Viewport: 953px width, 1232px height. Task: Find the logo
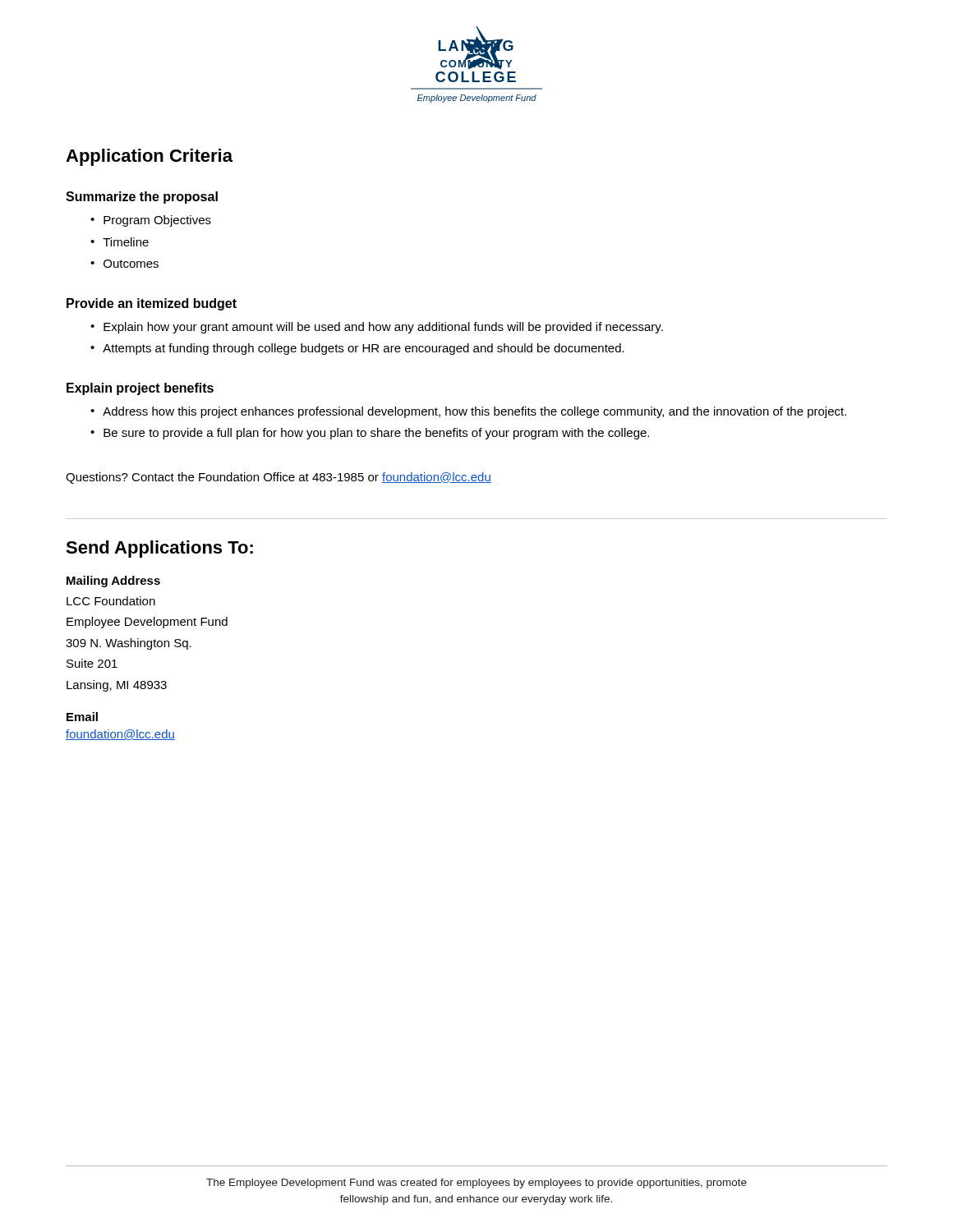click(x=476, y=63)
